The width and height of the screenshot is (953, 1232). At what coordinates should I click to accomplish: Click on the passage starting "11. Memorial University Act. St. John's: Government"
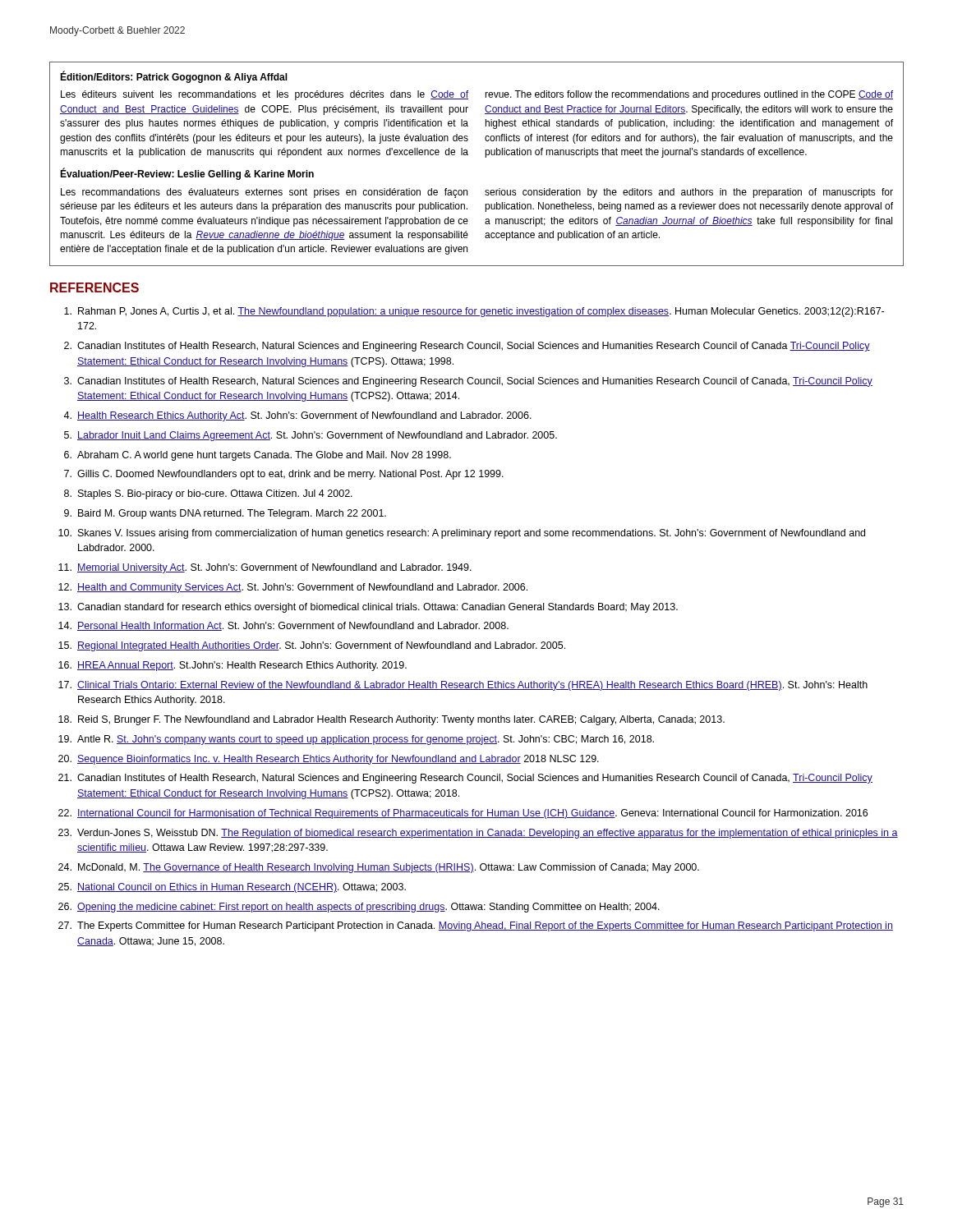[x=476, y=568]
